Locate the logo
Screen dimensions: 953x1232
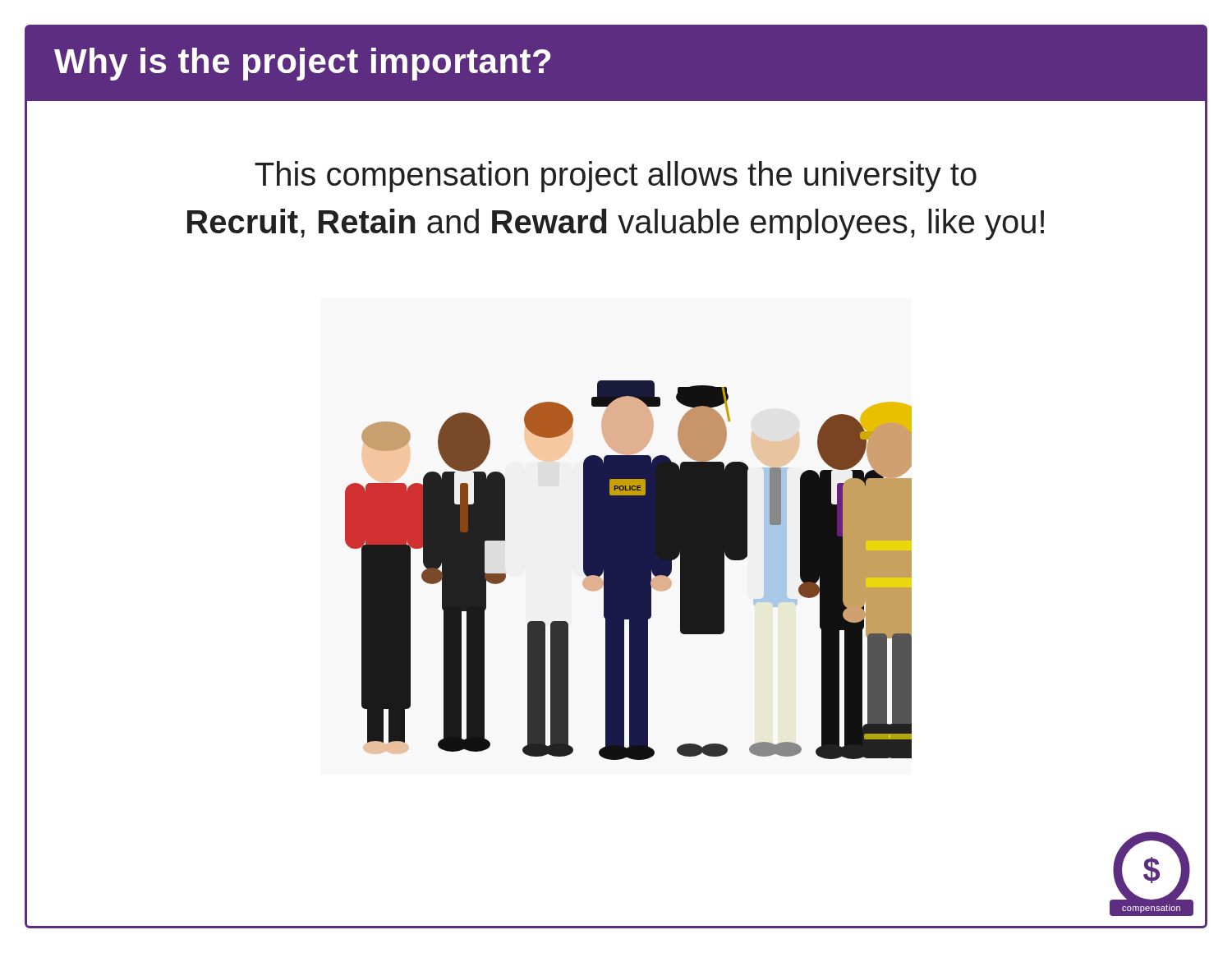pyautogui.click(x=1151, y=872)
